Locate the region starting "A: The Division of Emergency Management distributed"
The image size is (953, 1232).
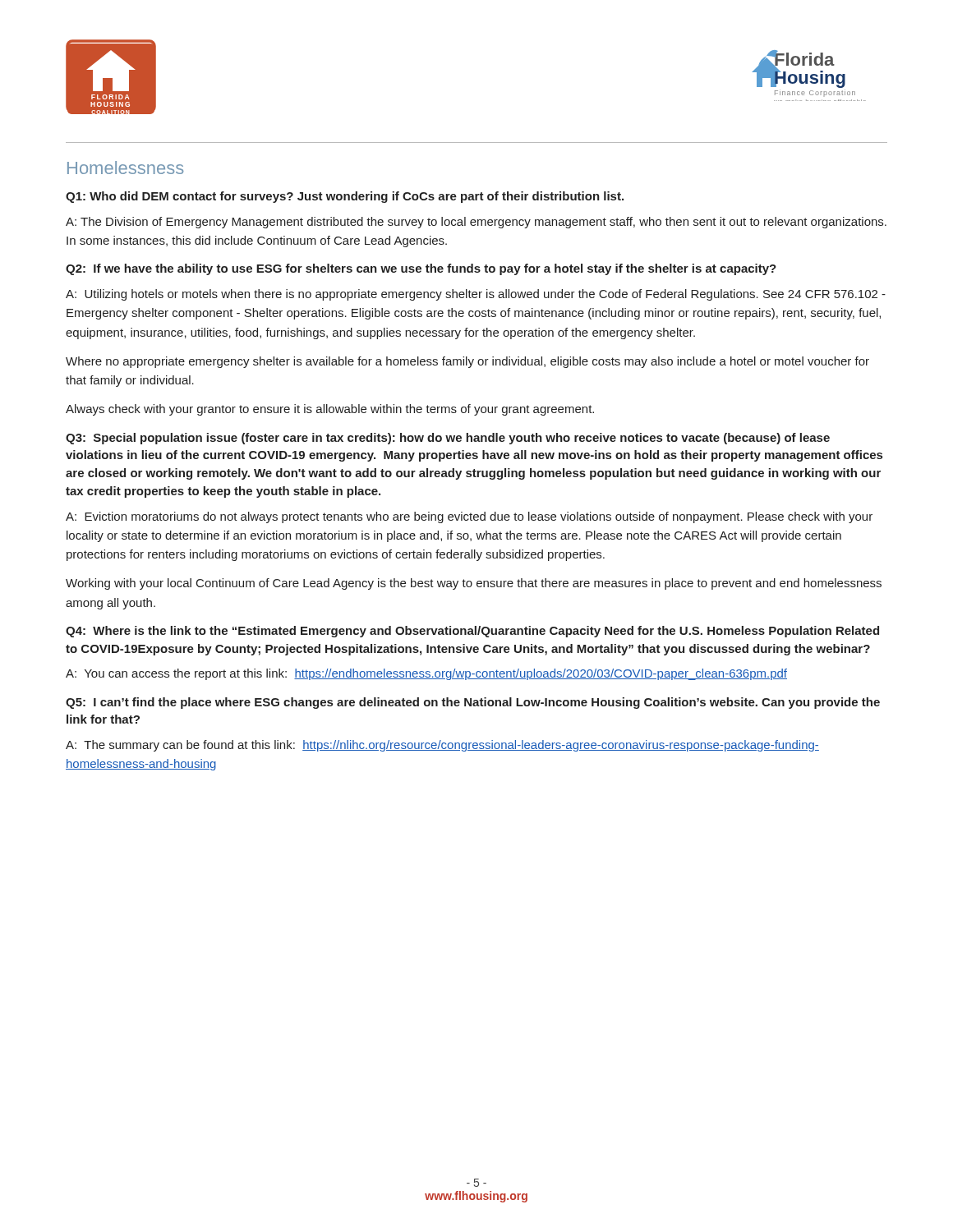[476, 231]
